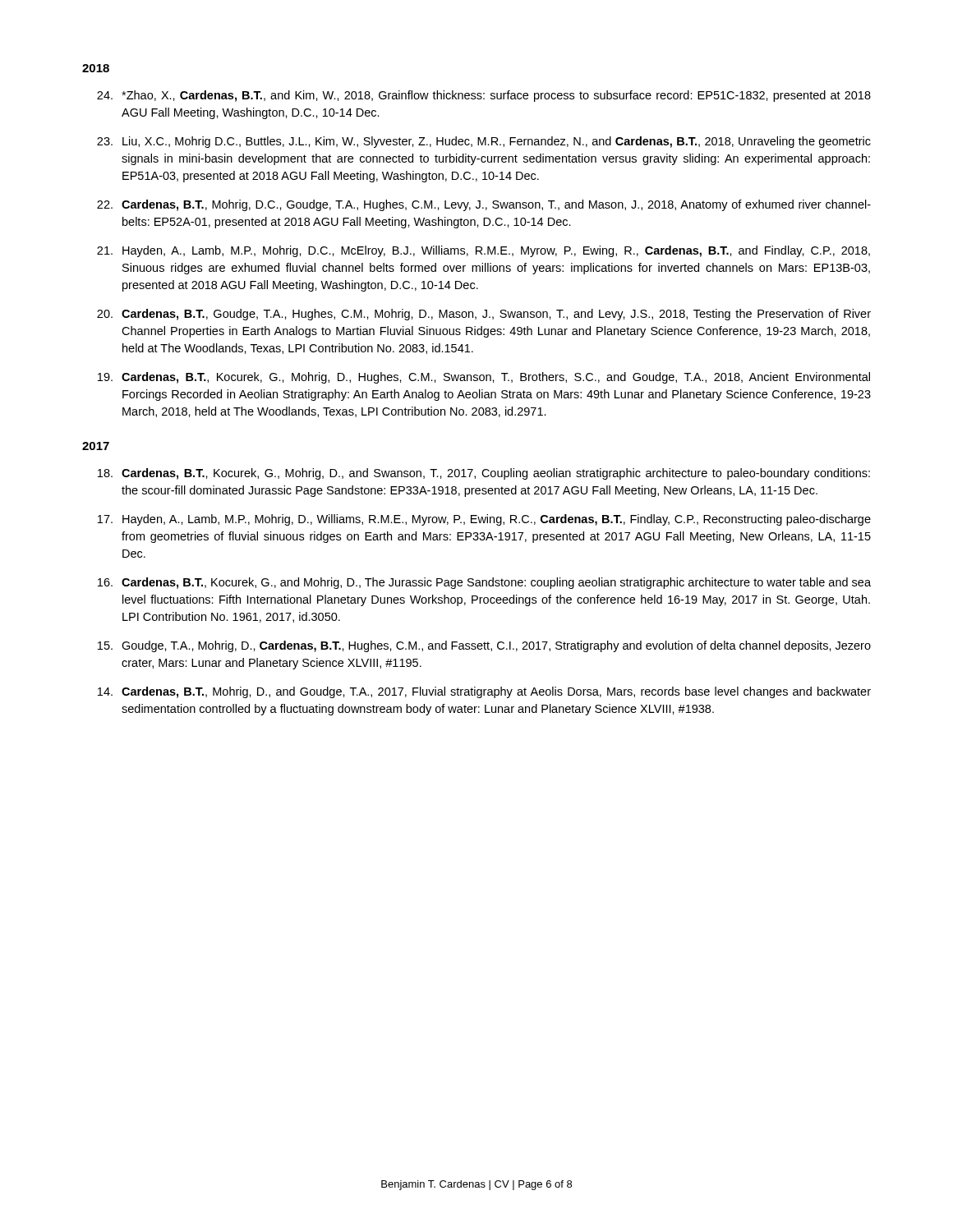Locate the list item that says "16. Cardenas, B.T., Kocurek, G., and Mohrig,"
This screenshot has width=953, height=1232.
click(x=476, y=600)
